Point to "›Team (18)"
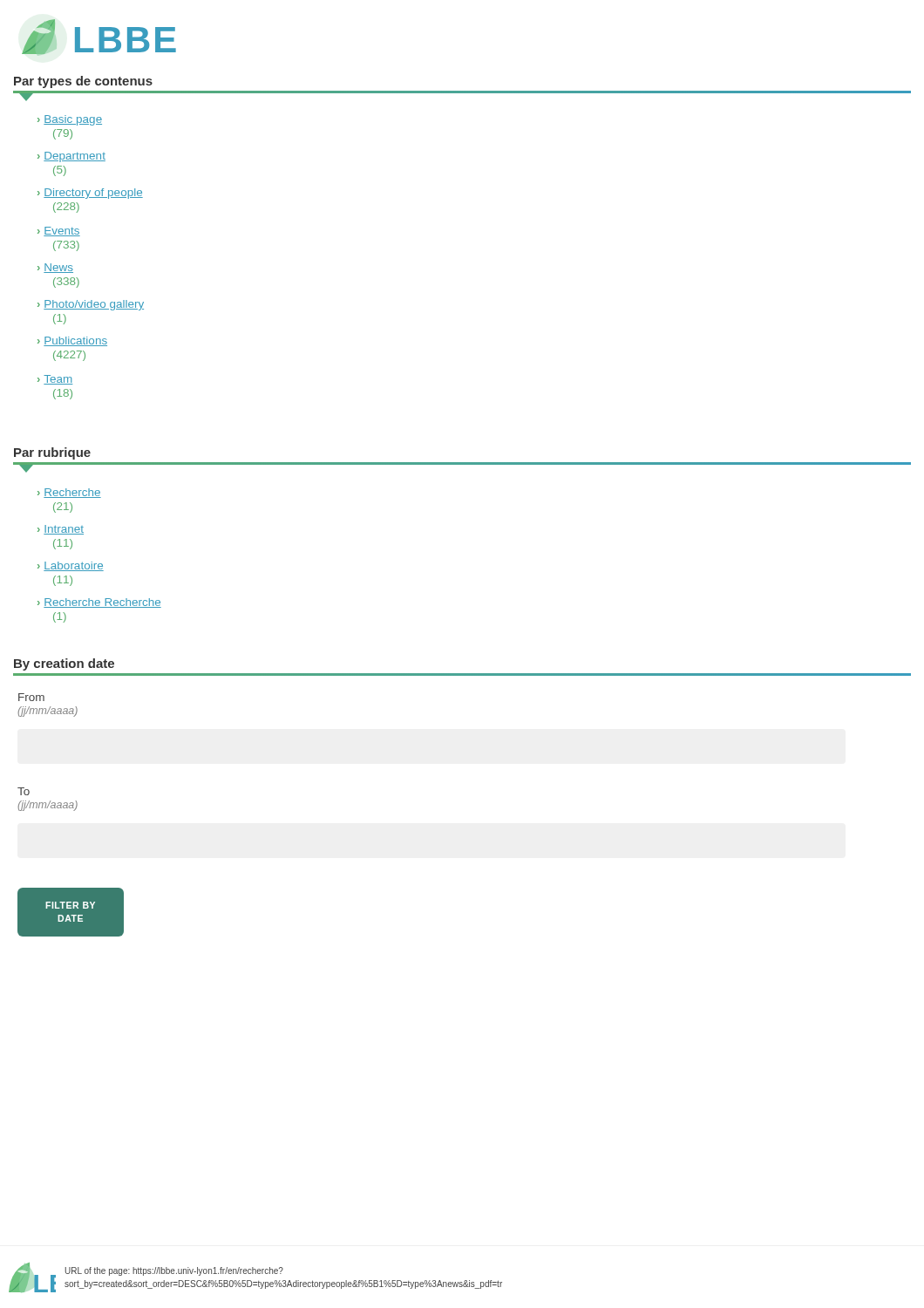 (55, 386)
